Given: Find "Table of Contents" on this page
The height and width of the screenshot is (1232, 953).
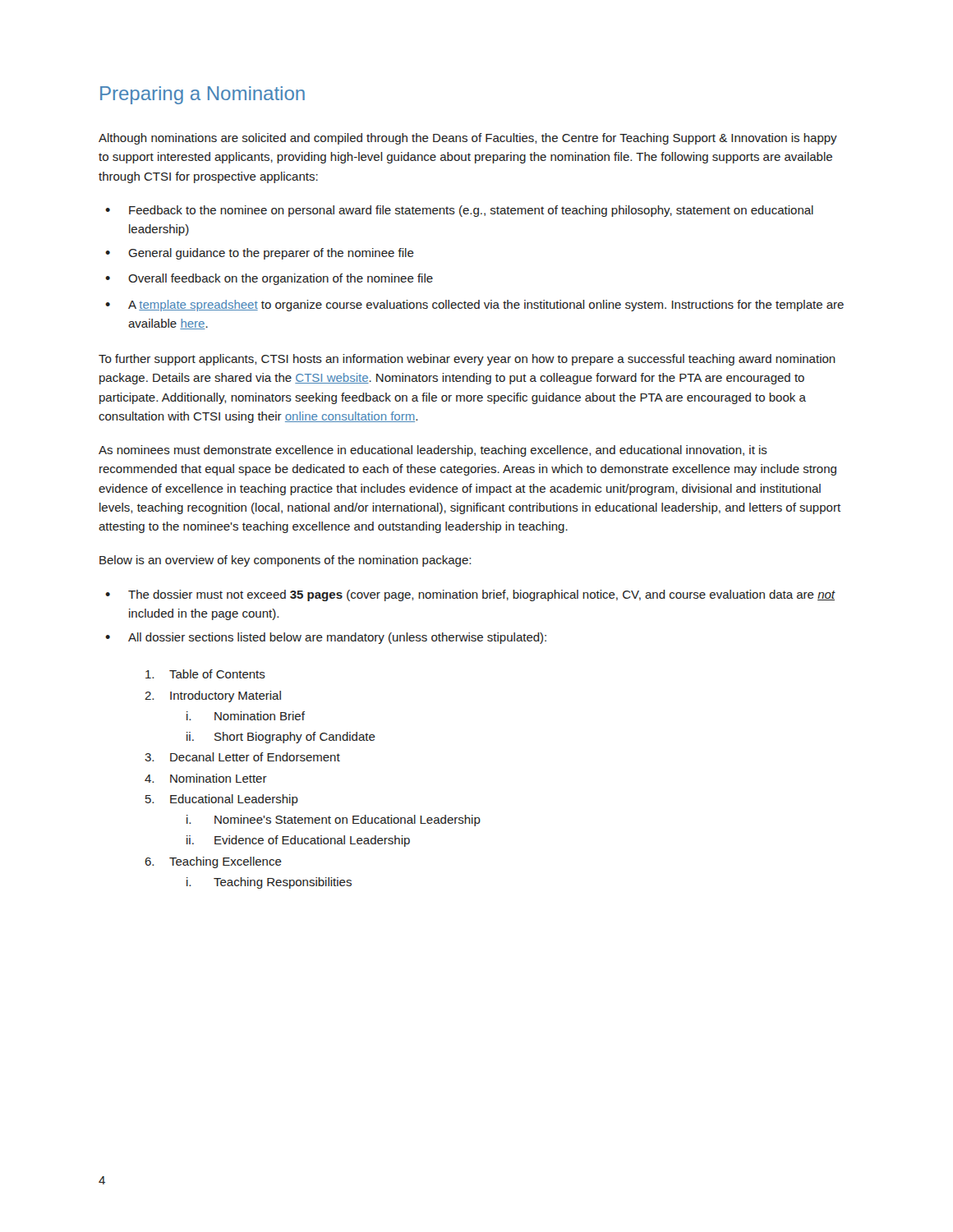Looking at the screenshot, I should coord(205,674).
